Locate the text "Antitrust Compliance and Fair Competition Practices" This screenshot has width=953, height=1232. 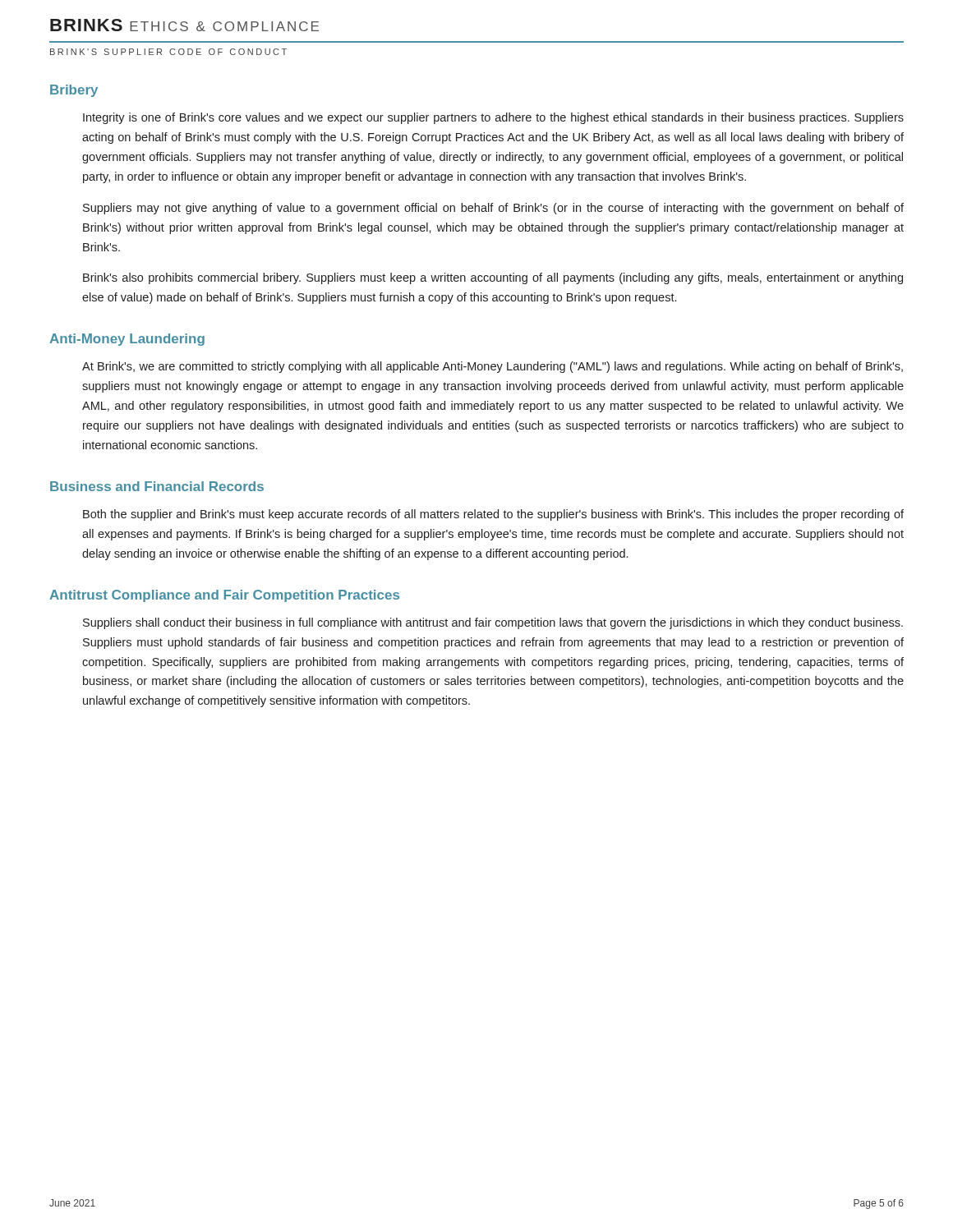coord(225,595)
